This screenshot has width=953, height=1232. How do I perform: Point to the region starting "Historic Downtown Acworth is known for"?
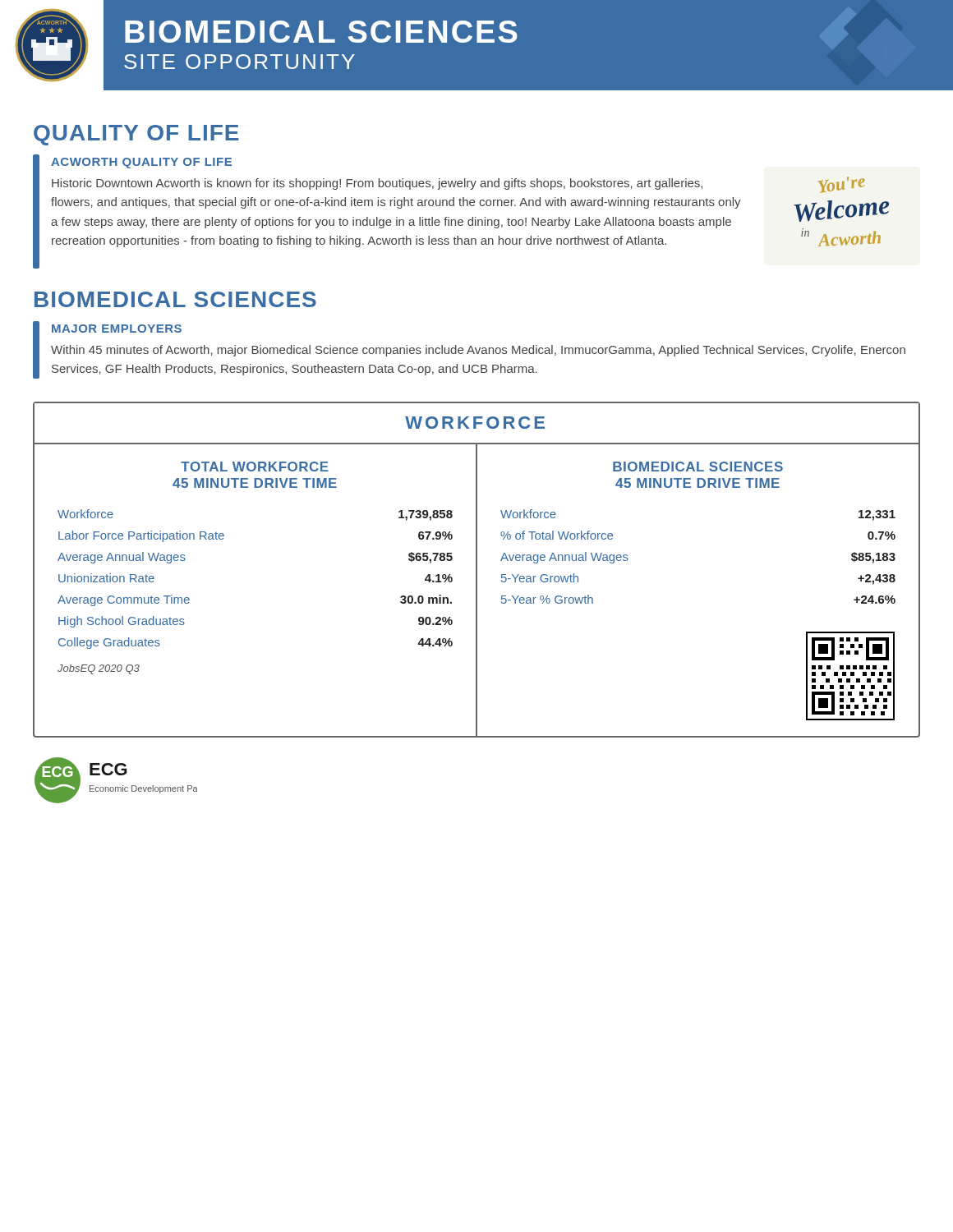[x=396, y=211]
